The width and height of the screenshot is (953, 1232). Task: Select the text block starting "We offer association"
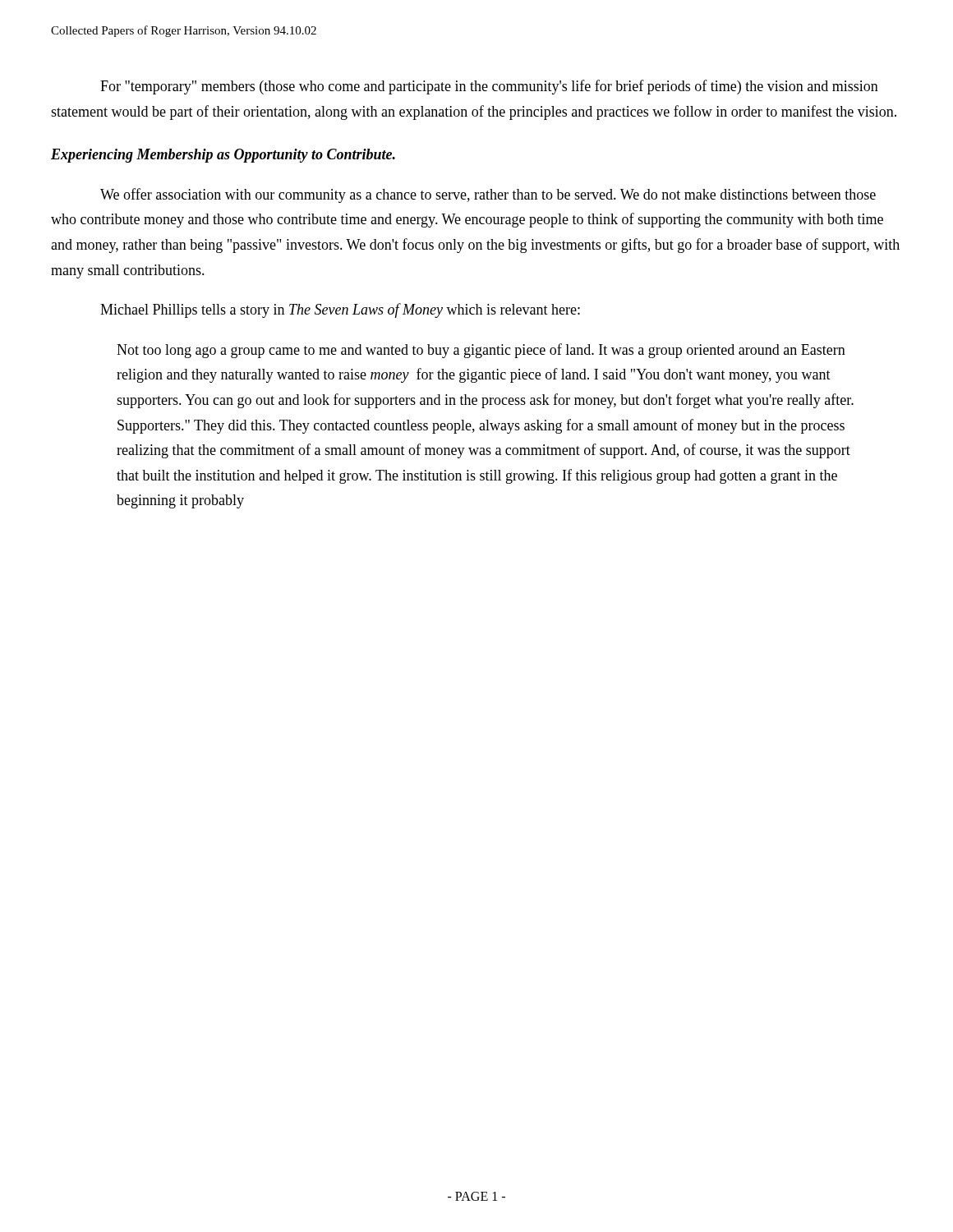coord(476,232)
